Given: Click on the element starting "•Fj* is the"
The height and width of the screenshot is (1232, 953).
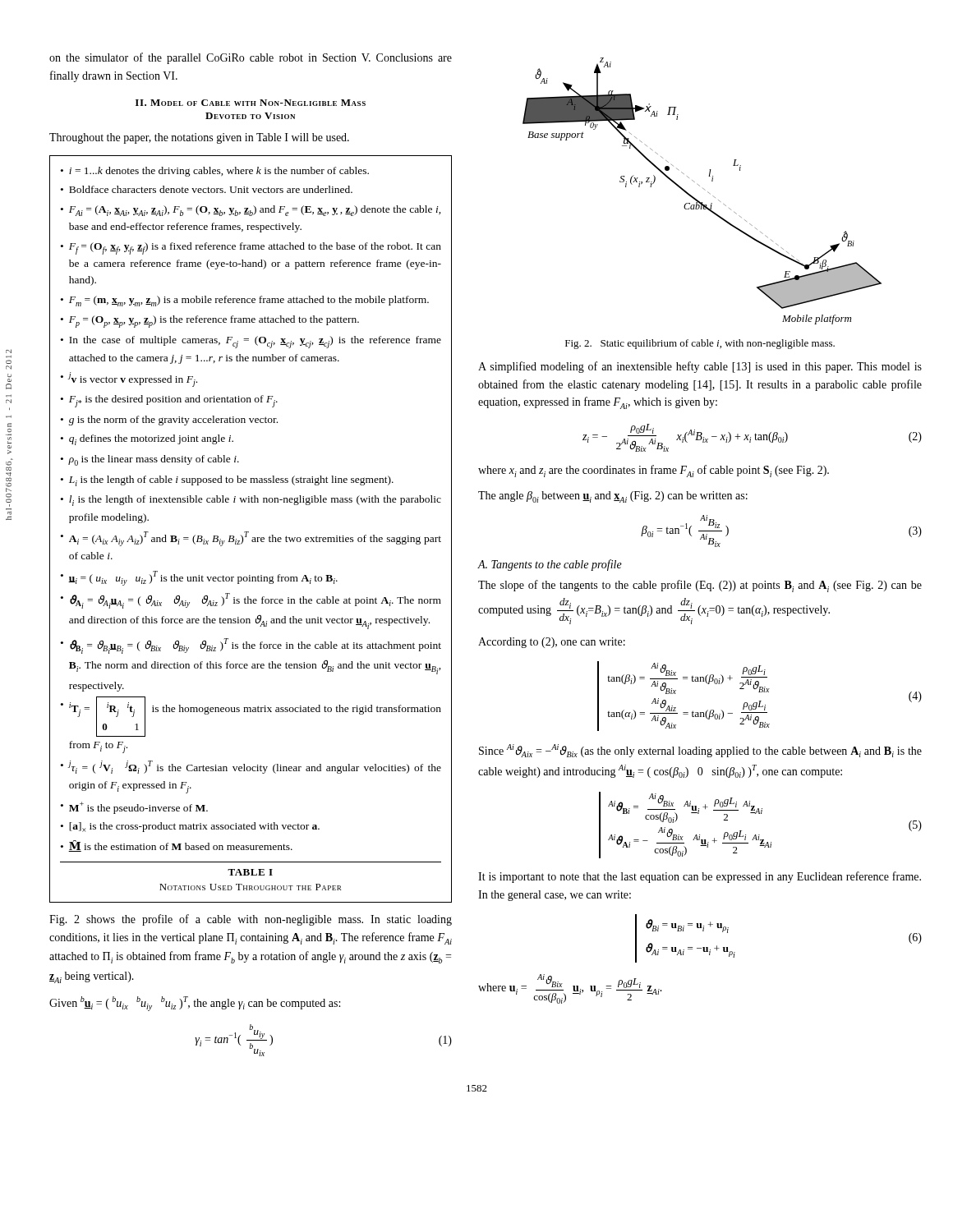Looking at the screenshot, I should pyautogui.click(x=169, y=400).
